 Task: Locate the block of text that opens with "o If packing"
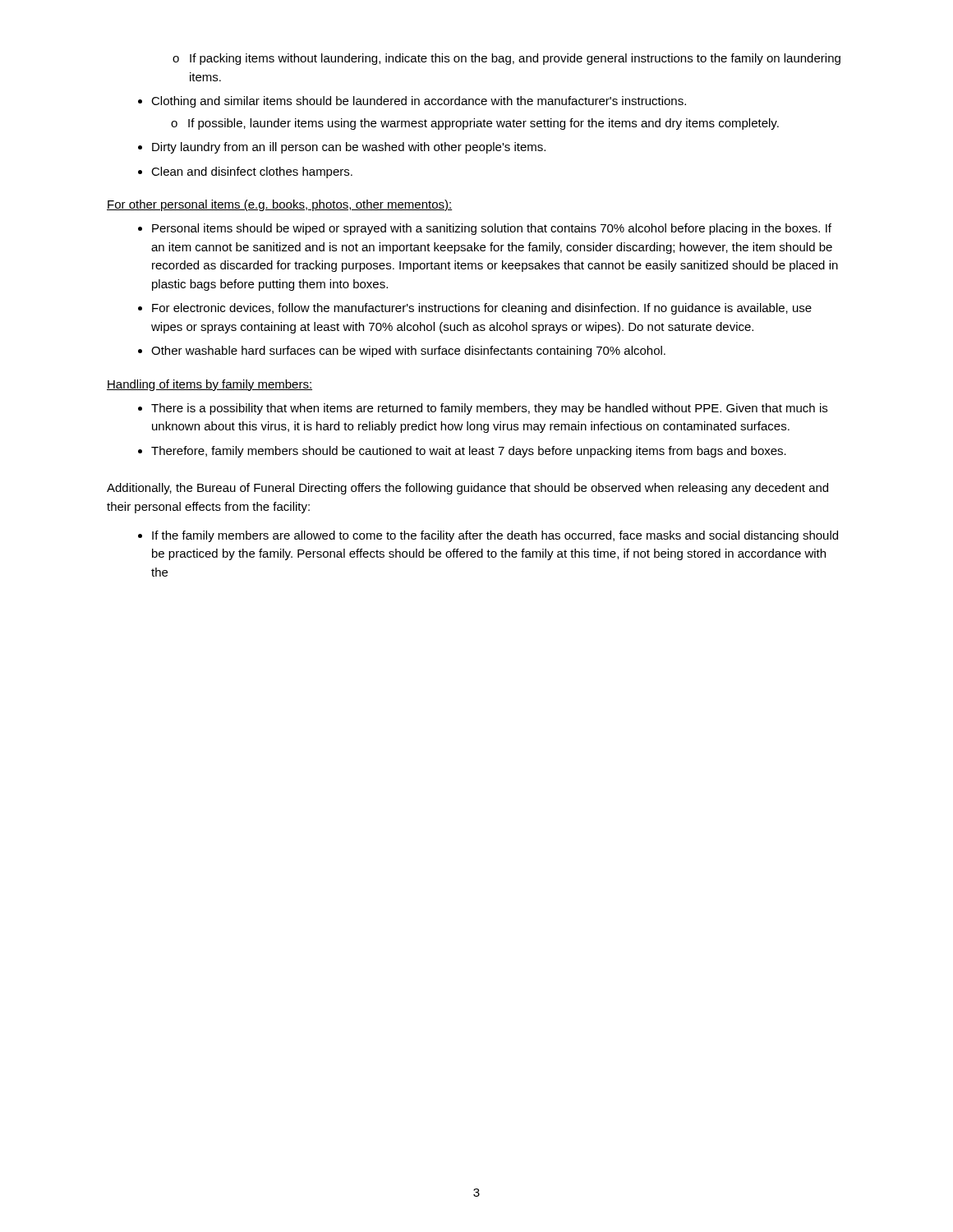(507, 66)
